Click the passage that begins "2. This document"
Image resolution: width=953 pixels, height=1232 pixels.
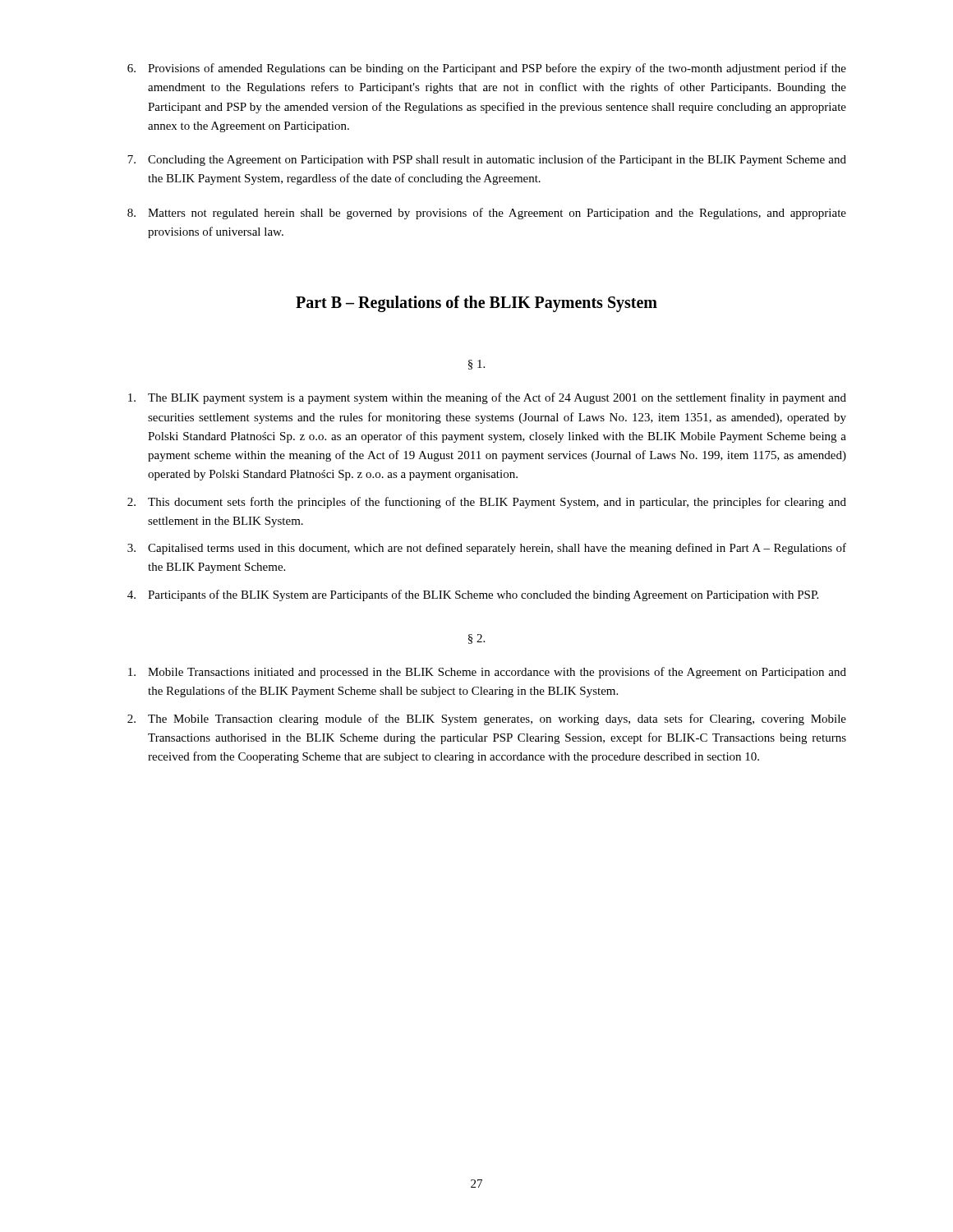[x=476, y=512]
